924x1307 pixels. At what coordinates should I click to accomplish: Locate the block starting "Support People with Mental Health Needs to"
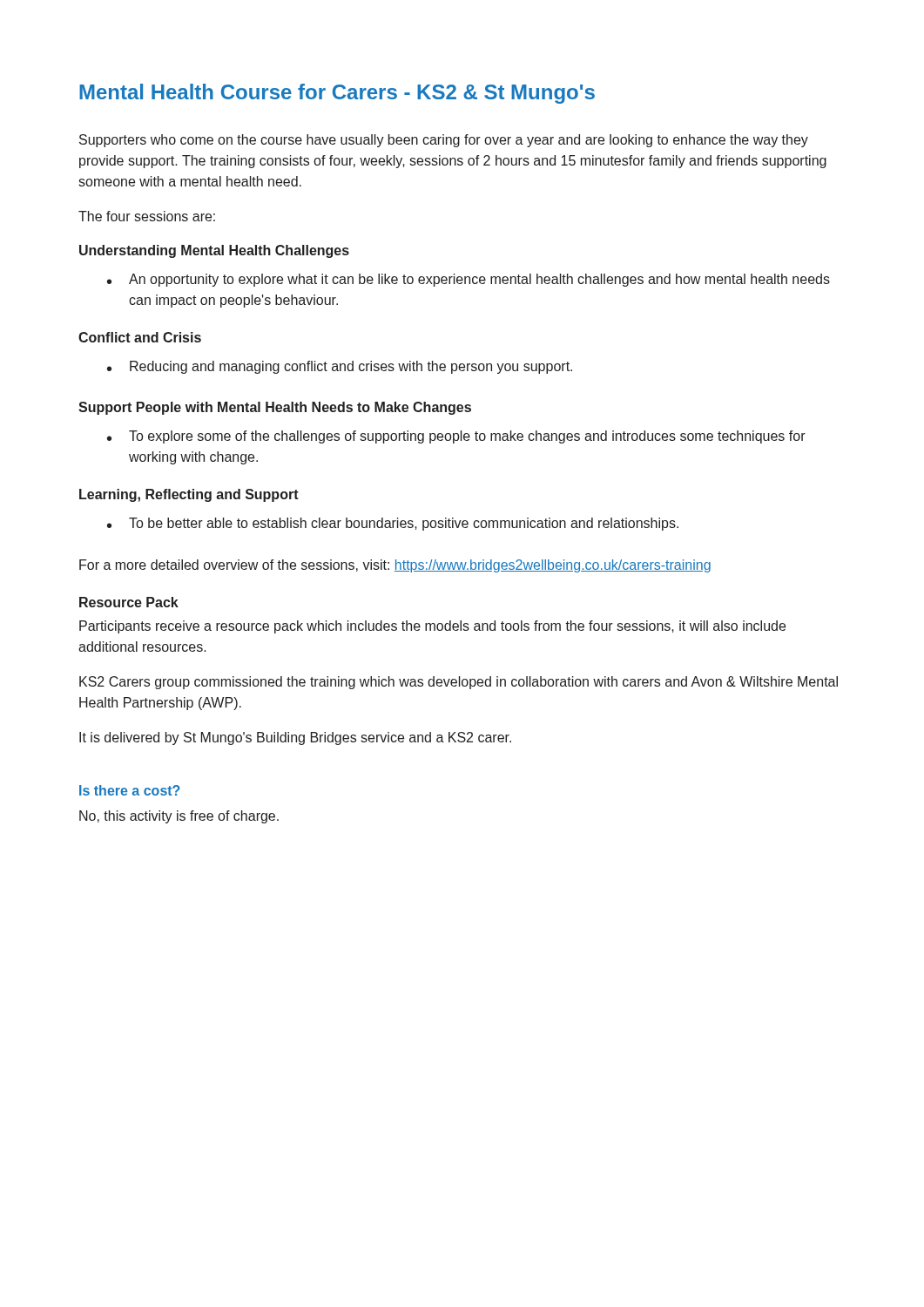[x=275, y=408]
